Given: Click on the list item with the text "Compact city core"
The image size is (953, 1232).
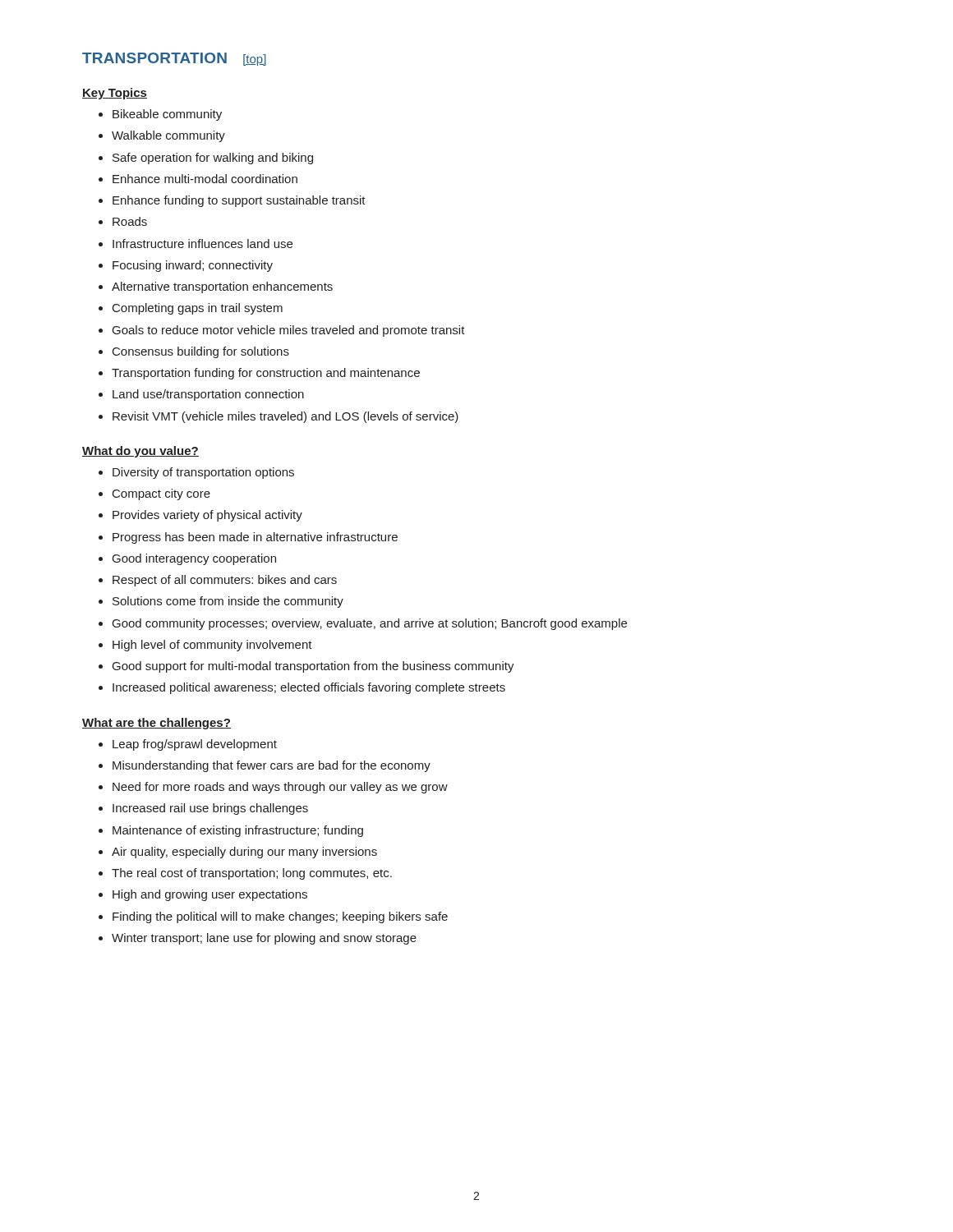Looking at the screenshot, I should (161, 494).
